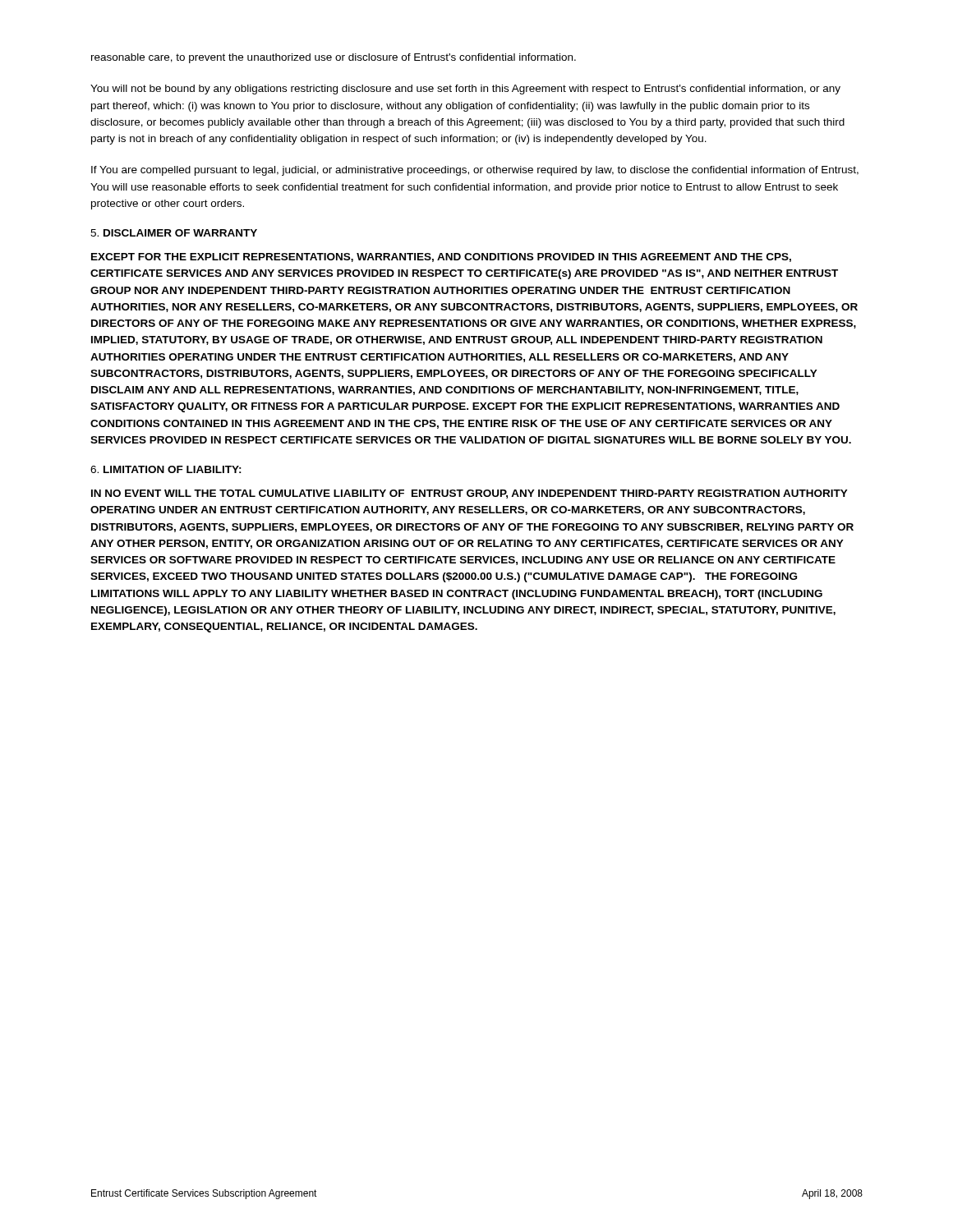Select the text block that says "reasonable care, to prevent the unauthorized use or"
Viewport: 953px width, 1232px height.
pyautogui.click(x=333, y=57)
